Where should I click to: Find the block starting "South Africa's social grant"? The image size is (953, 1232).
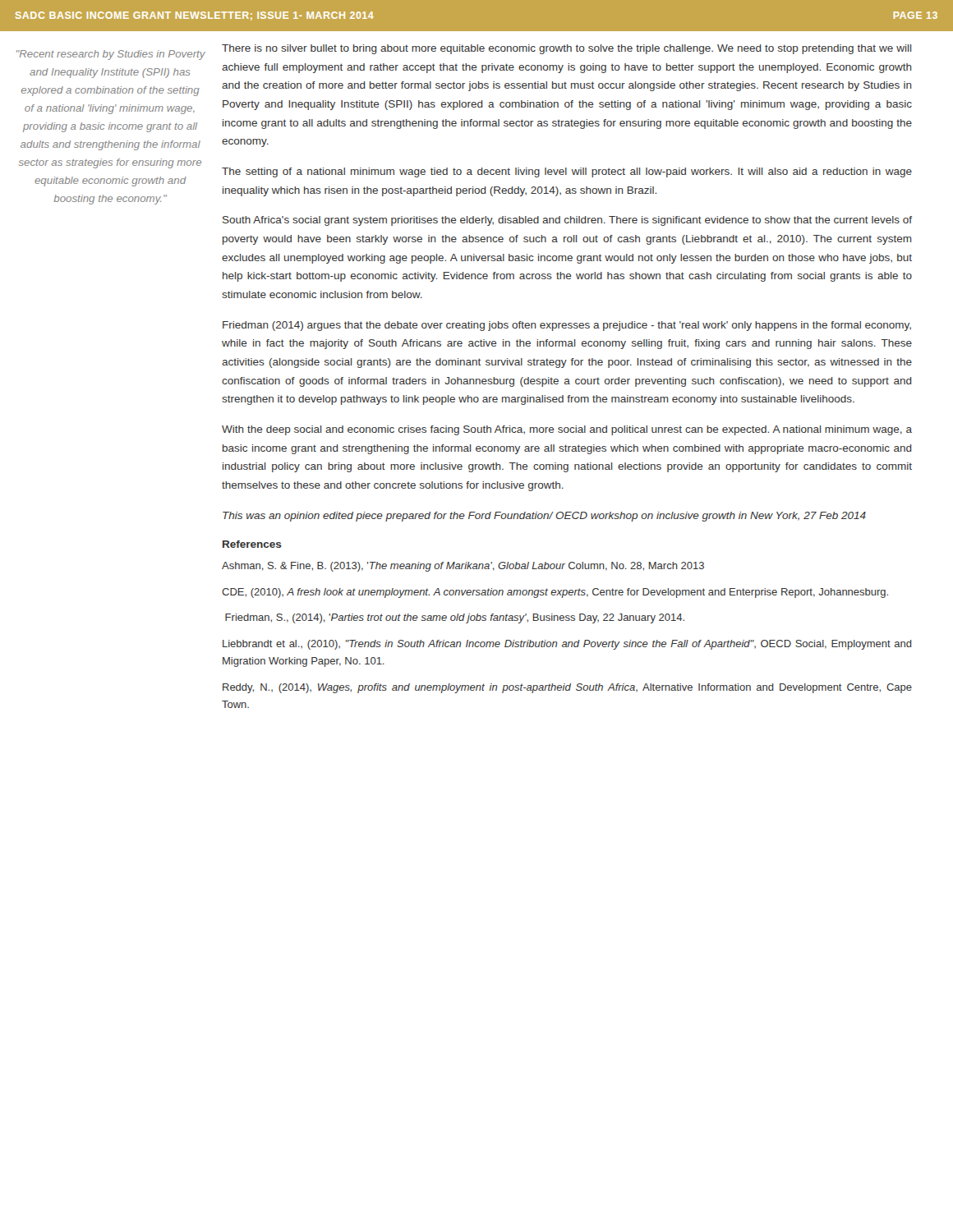(x=567, y=258)
